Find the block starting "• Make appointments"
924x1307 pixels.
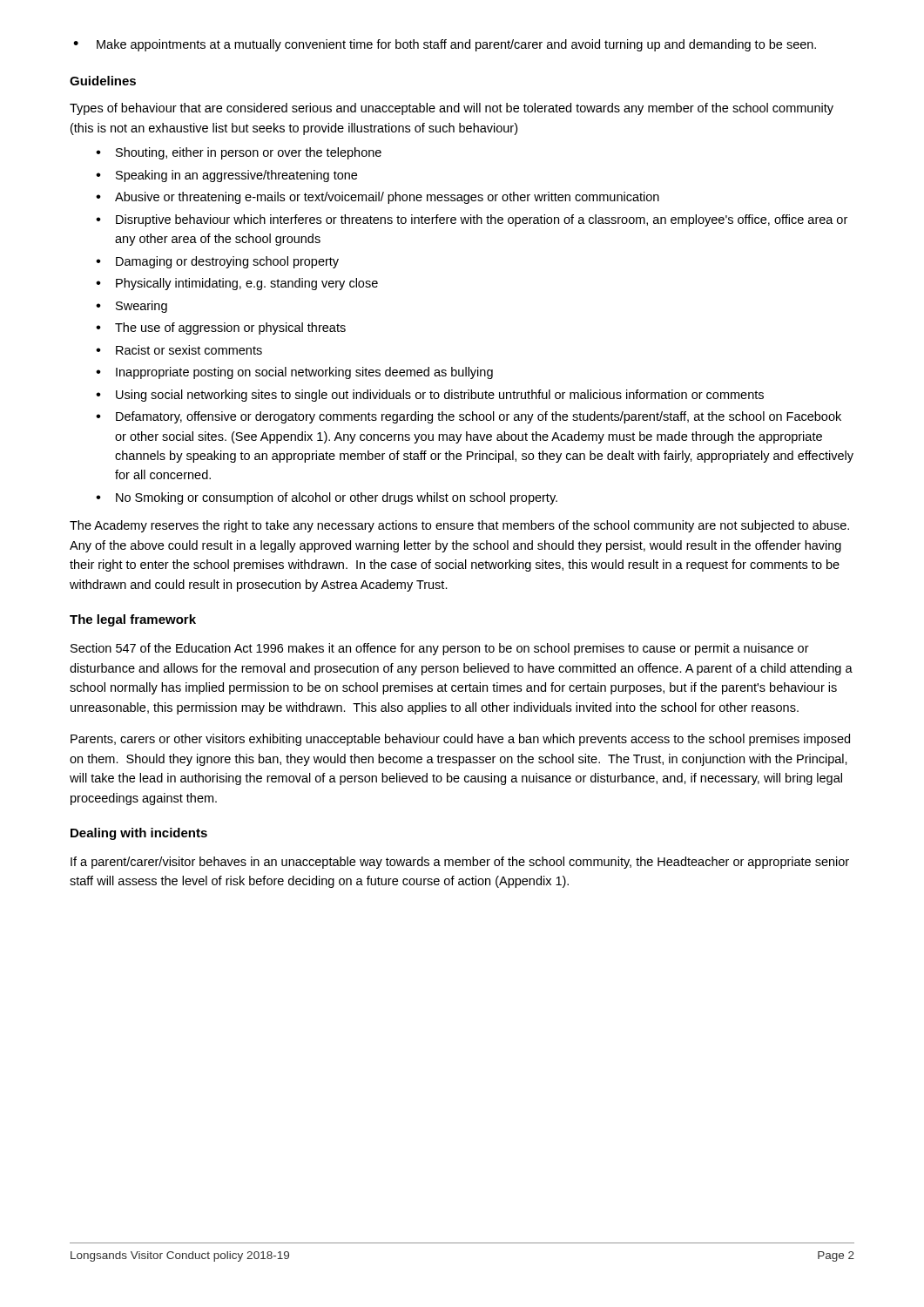[x=443, y=45]
